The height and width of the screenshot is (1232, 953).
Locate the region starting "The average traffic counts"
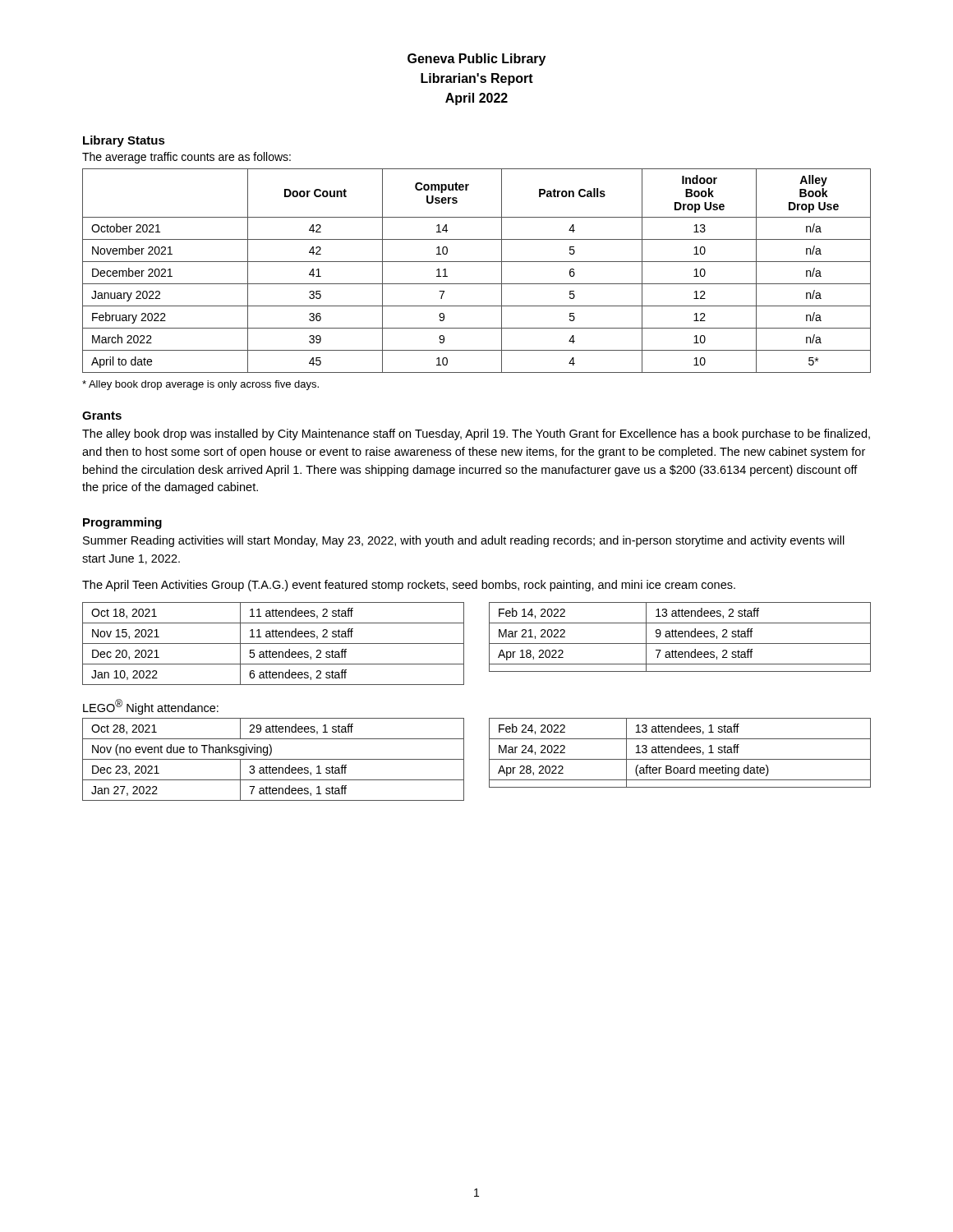click(187, 157)
